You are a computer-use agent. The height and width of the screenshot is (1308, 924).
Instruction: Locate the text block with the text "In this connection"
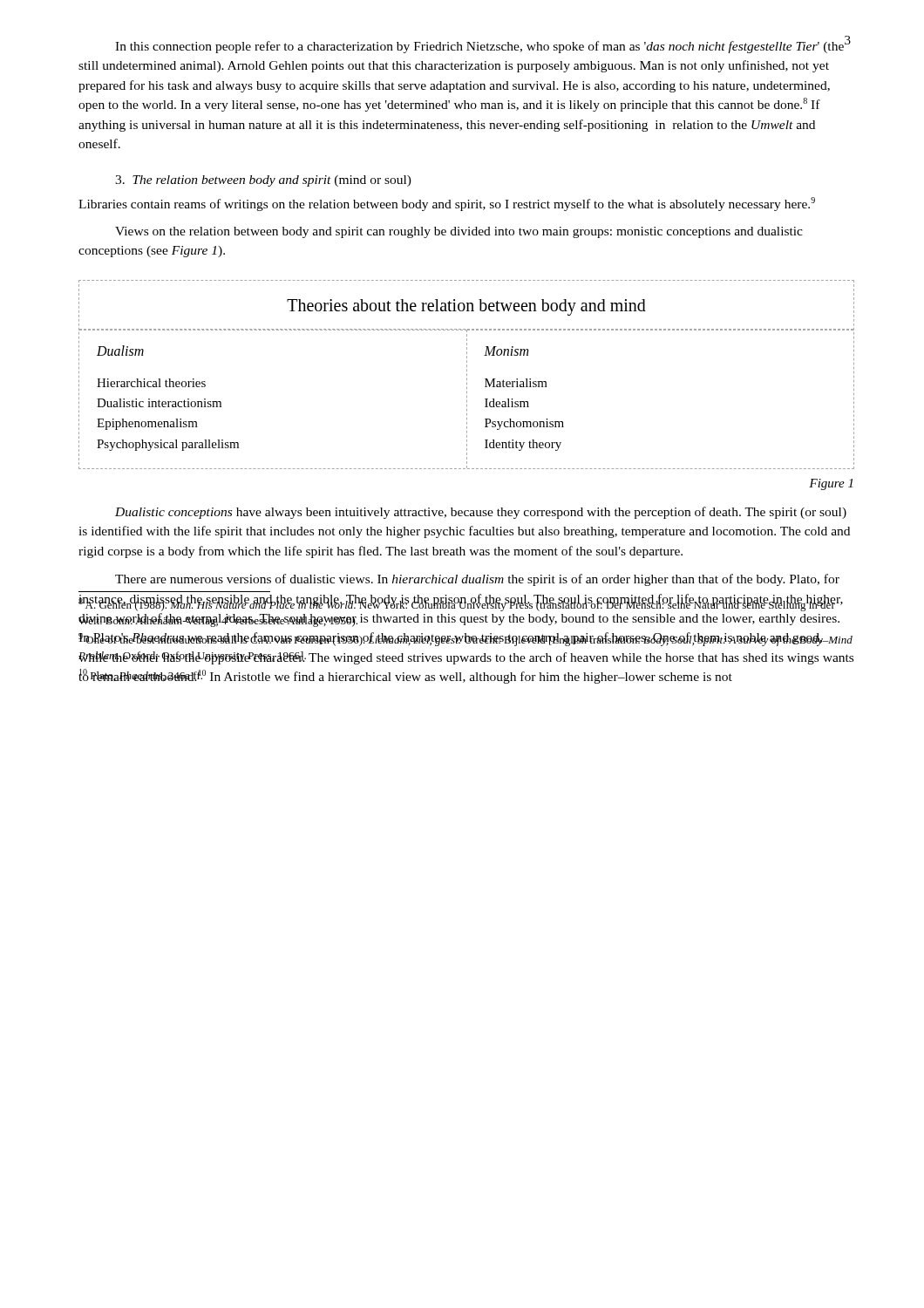[466, 95]
